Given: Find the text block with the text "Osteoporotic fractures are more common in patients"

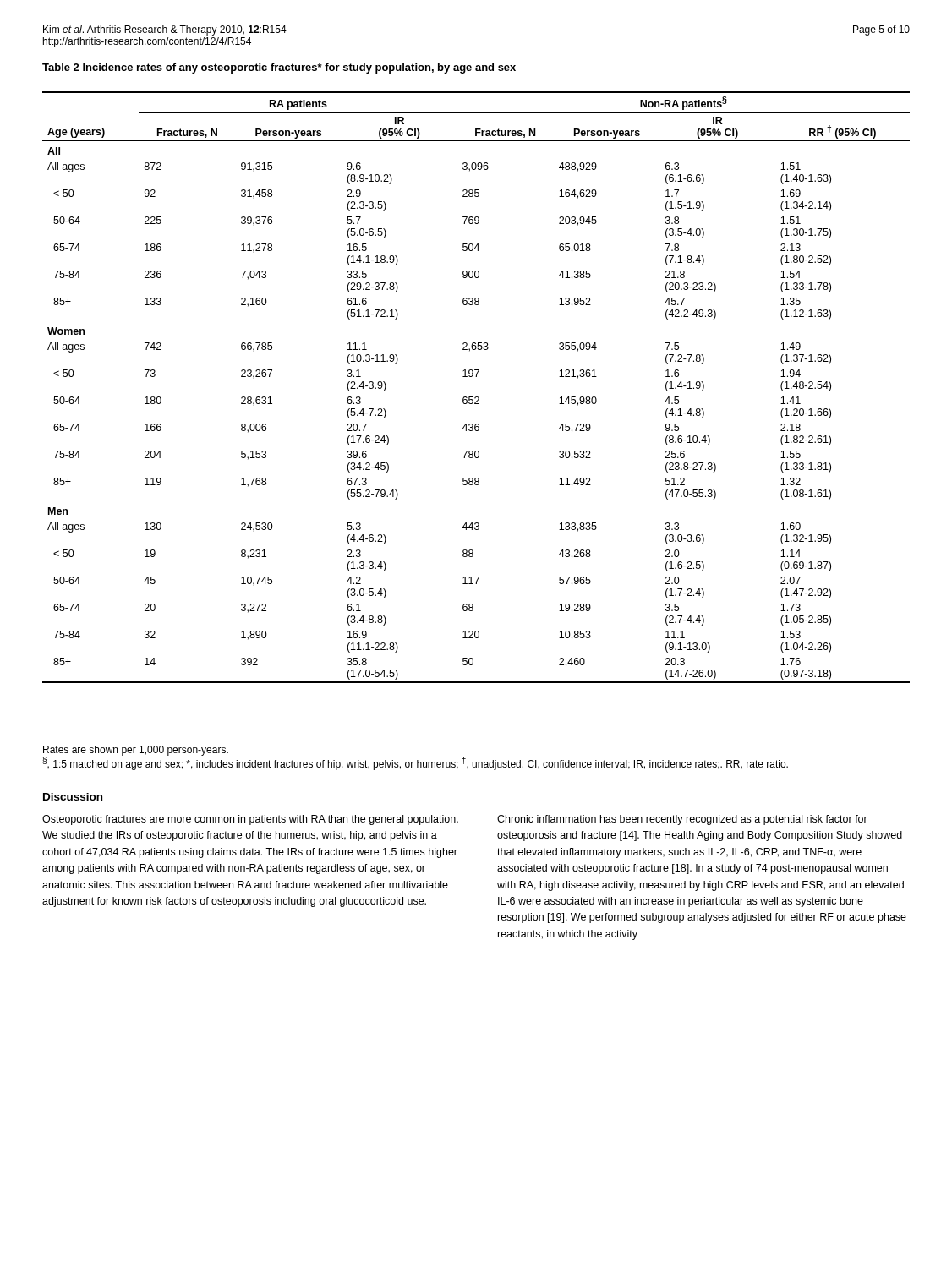Looking at the screenshot, I should tap(251, 860).
